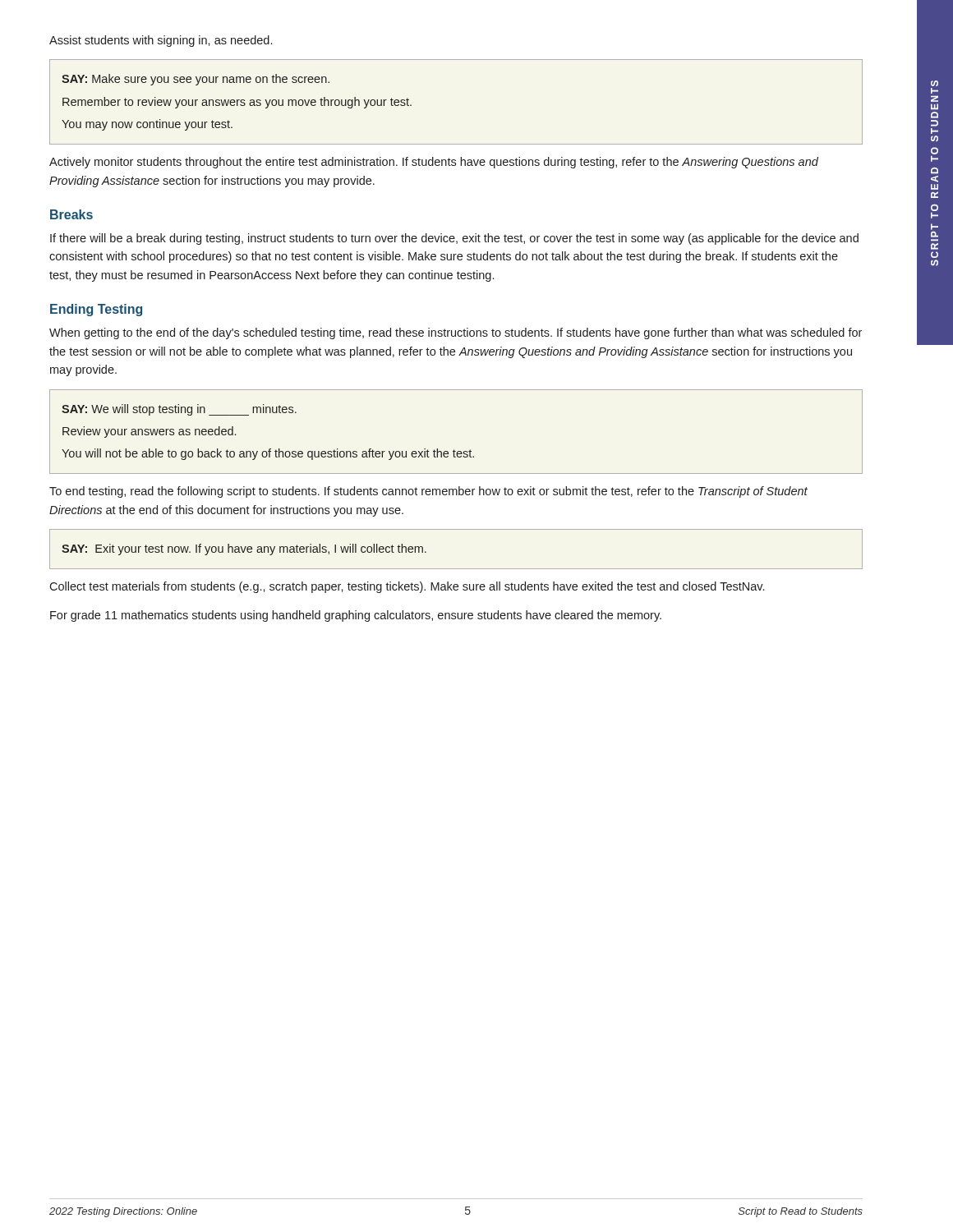Click on the section header containing "Ending Testing"

pyautogui.click(x=96, y=310)
